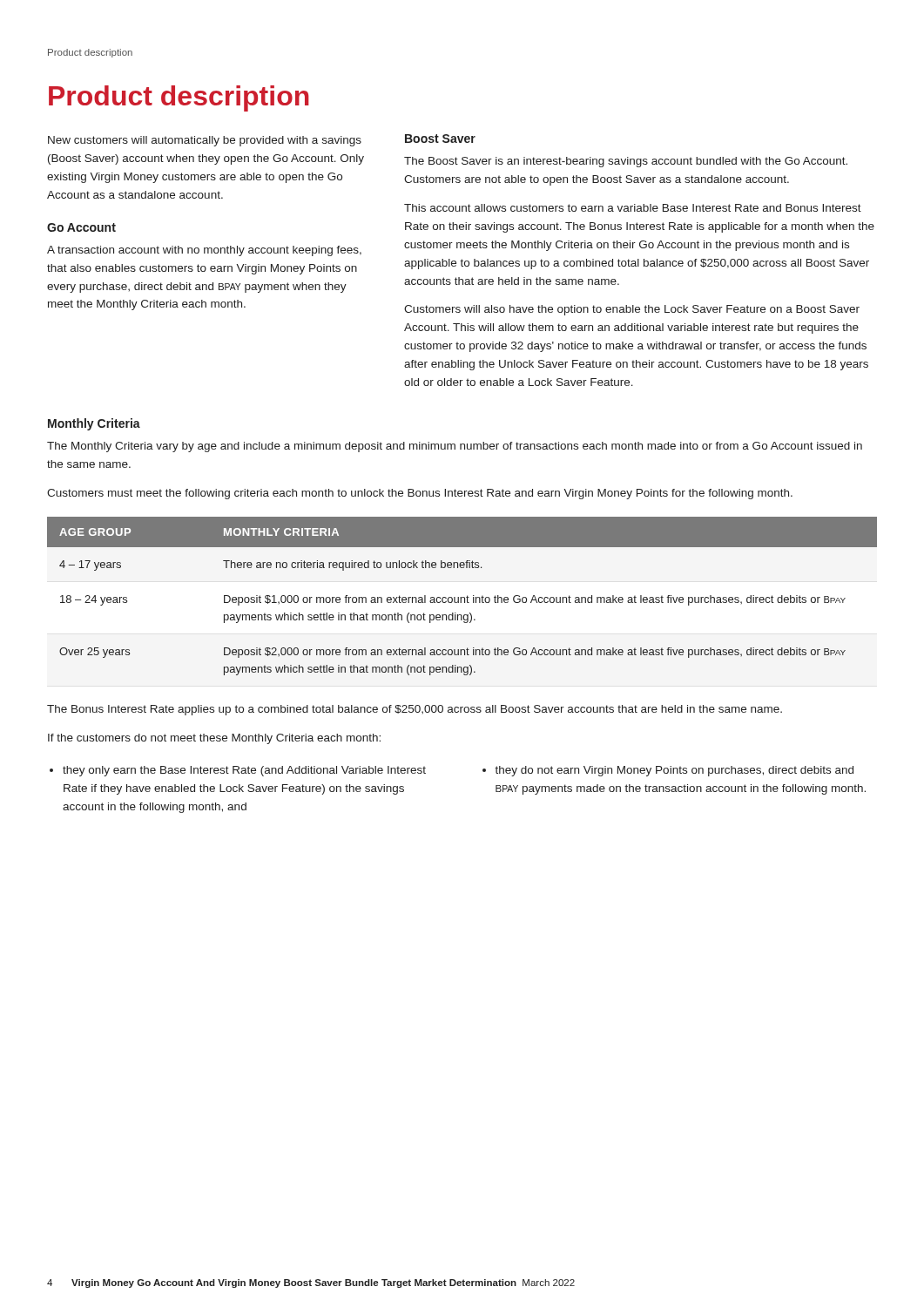Viewport: 924px width, 1307px height.
Task: Locate the text block that says "The Monthly Criteria vary by age"
Action: tap(455, 447)
